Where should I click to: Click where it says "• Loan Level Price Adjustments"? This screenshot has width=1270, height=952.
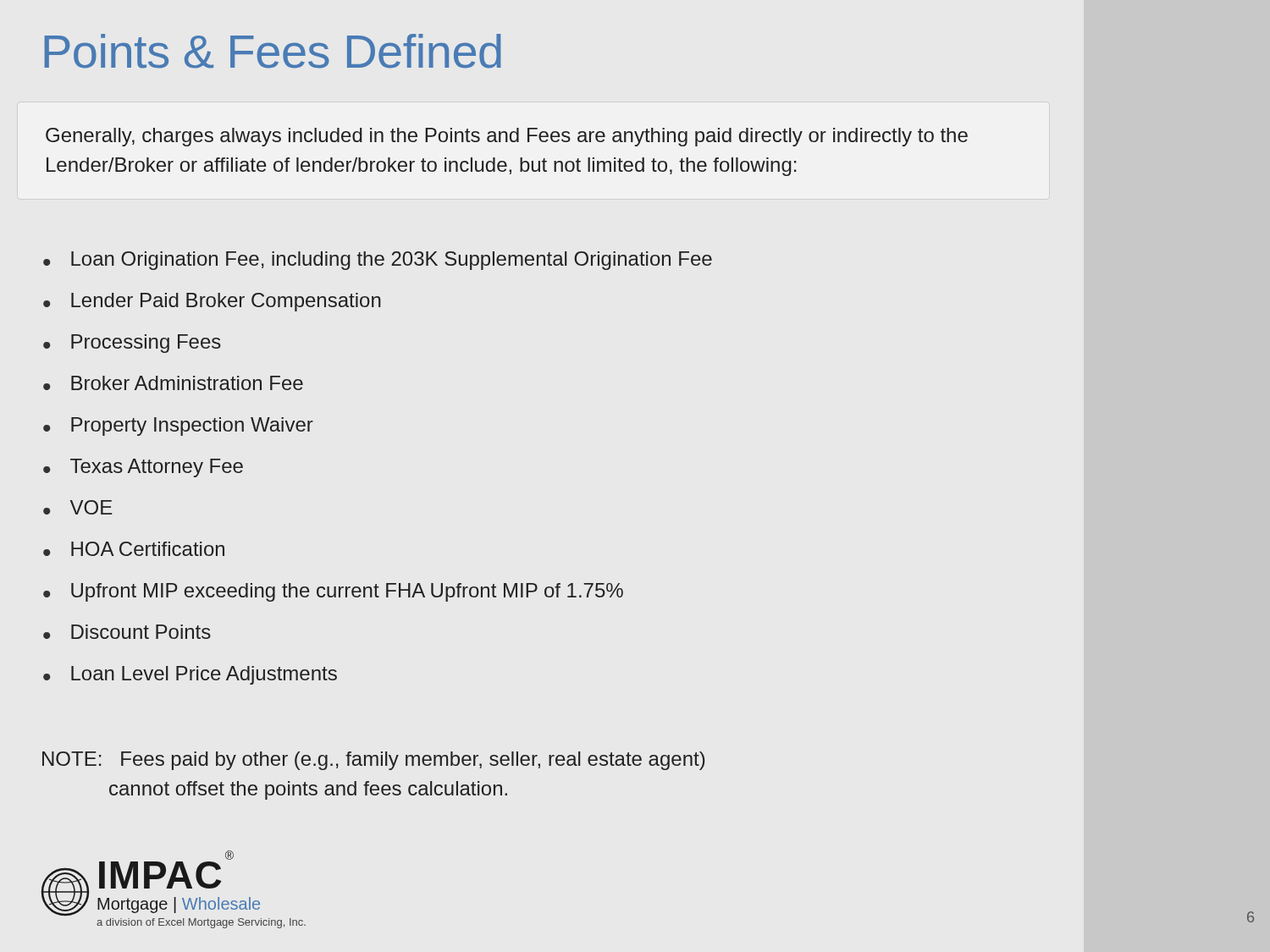190,677
